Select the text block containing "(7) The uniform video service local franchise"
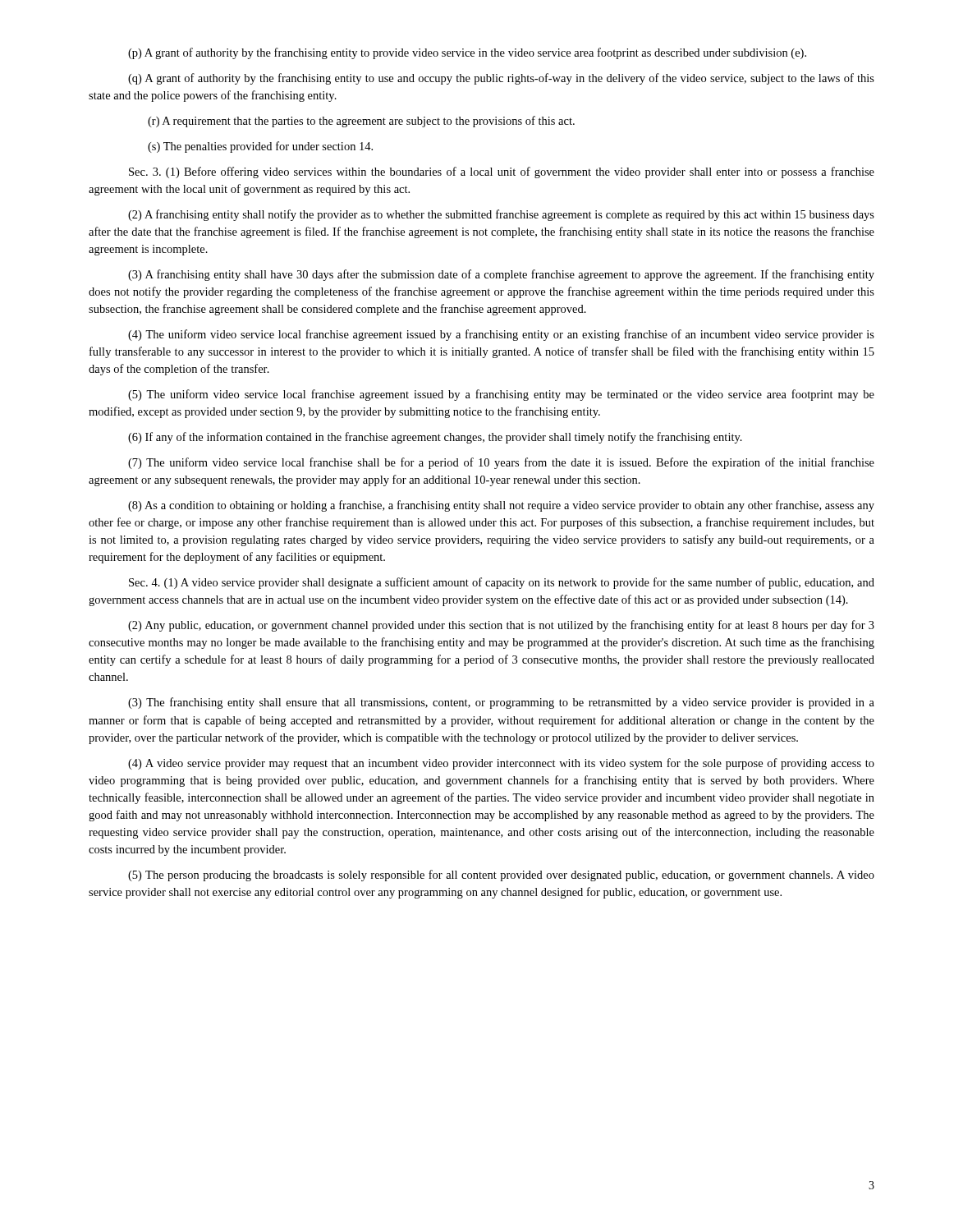 482,472
